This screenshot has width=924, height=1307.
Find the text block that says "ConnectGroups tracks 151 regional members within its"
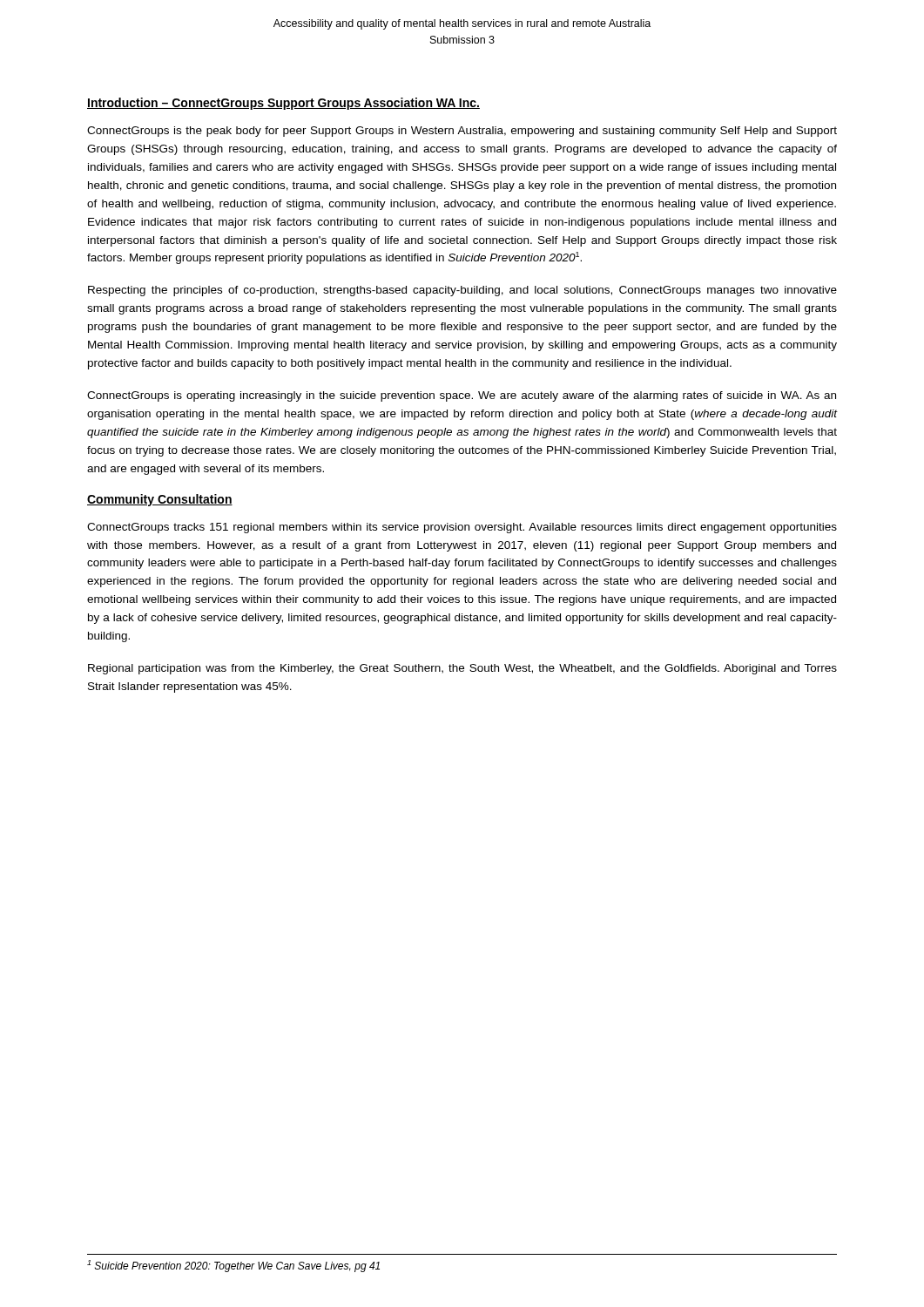(462, 581)
